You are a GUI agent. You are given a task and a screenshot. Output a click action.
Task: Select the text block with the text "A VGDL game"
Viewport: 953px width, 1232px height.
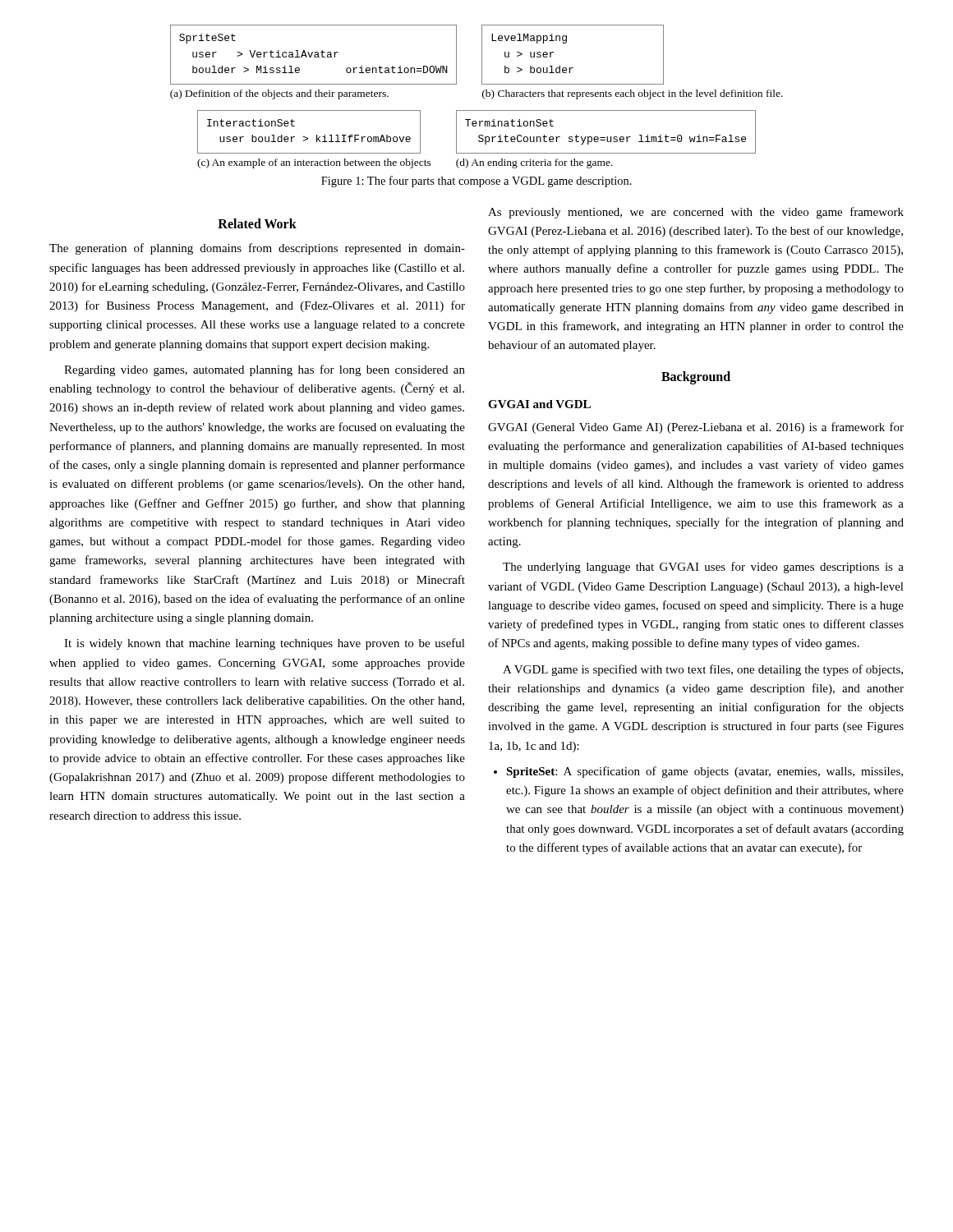tap(696, 708)
